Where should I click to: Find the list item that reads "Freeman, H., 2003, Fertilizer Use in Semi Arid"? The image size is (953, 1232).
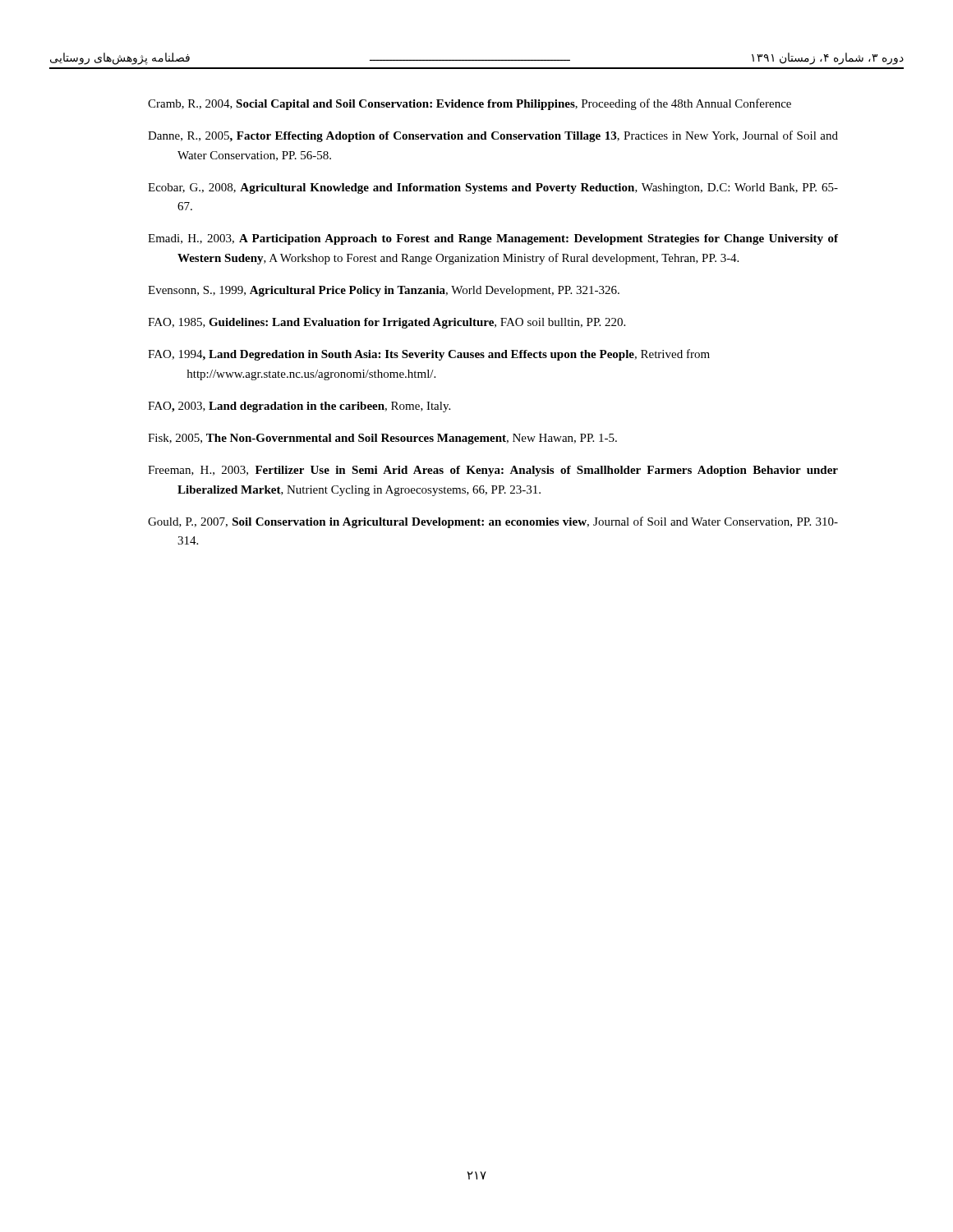point(493,480)
